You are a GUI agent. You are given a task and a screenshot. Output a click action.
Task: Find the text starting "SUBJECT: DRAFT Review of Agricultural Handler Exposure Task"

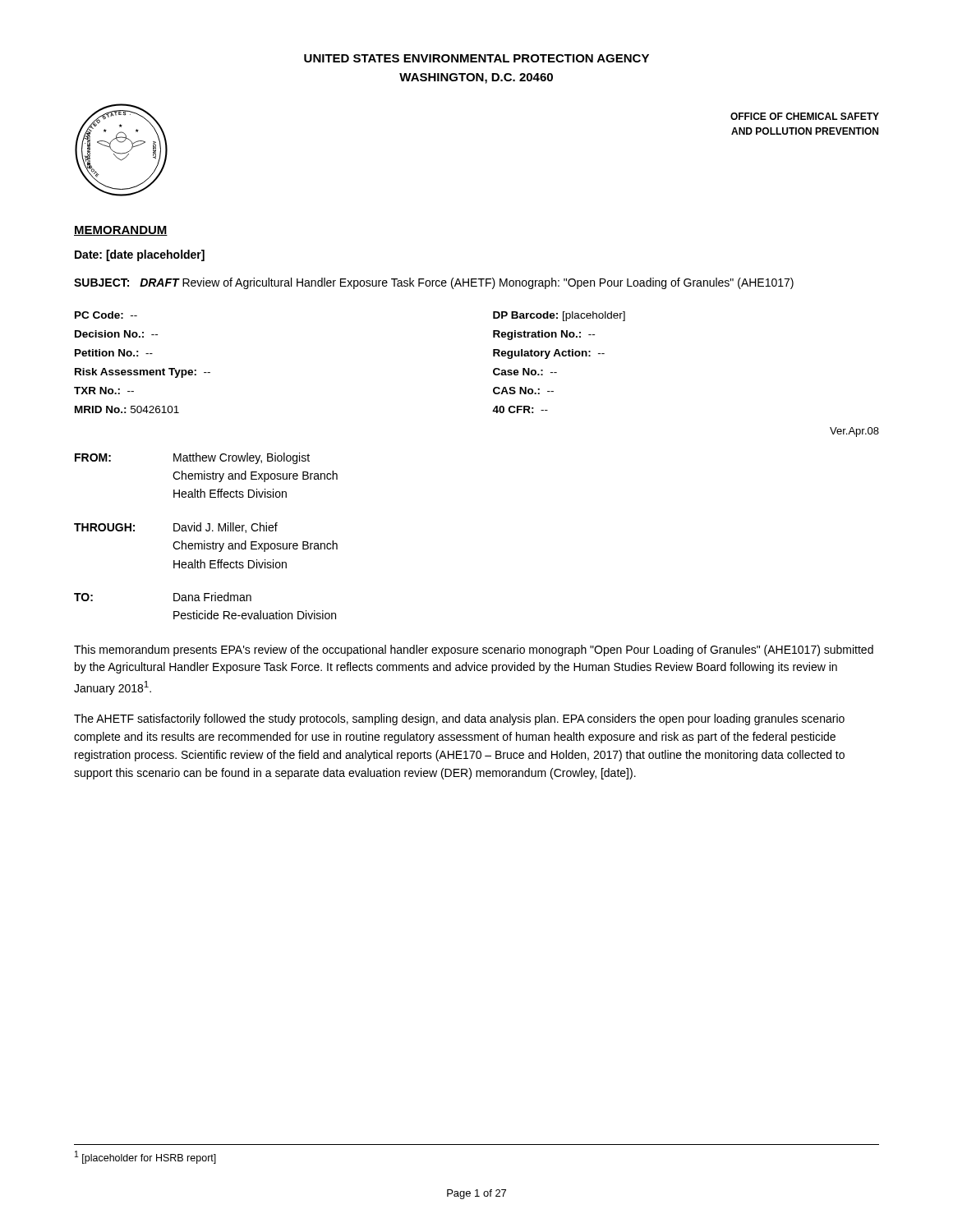coord(434,283)
